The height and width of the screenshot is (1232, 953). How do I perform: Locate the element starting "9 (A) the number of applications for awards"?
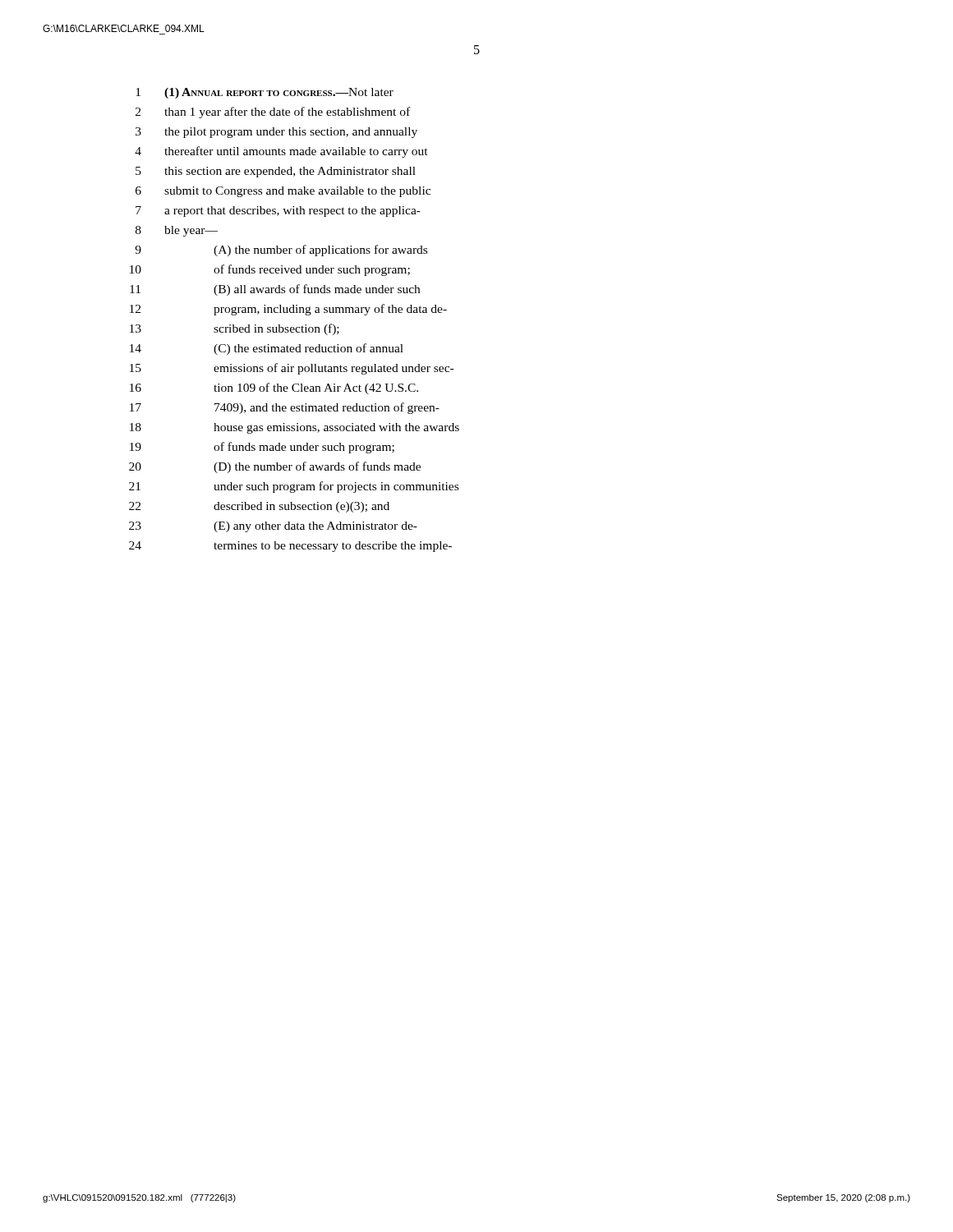tap(263, 250)
